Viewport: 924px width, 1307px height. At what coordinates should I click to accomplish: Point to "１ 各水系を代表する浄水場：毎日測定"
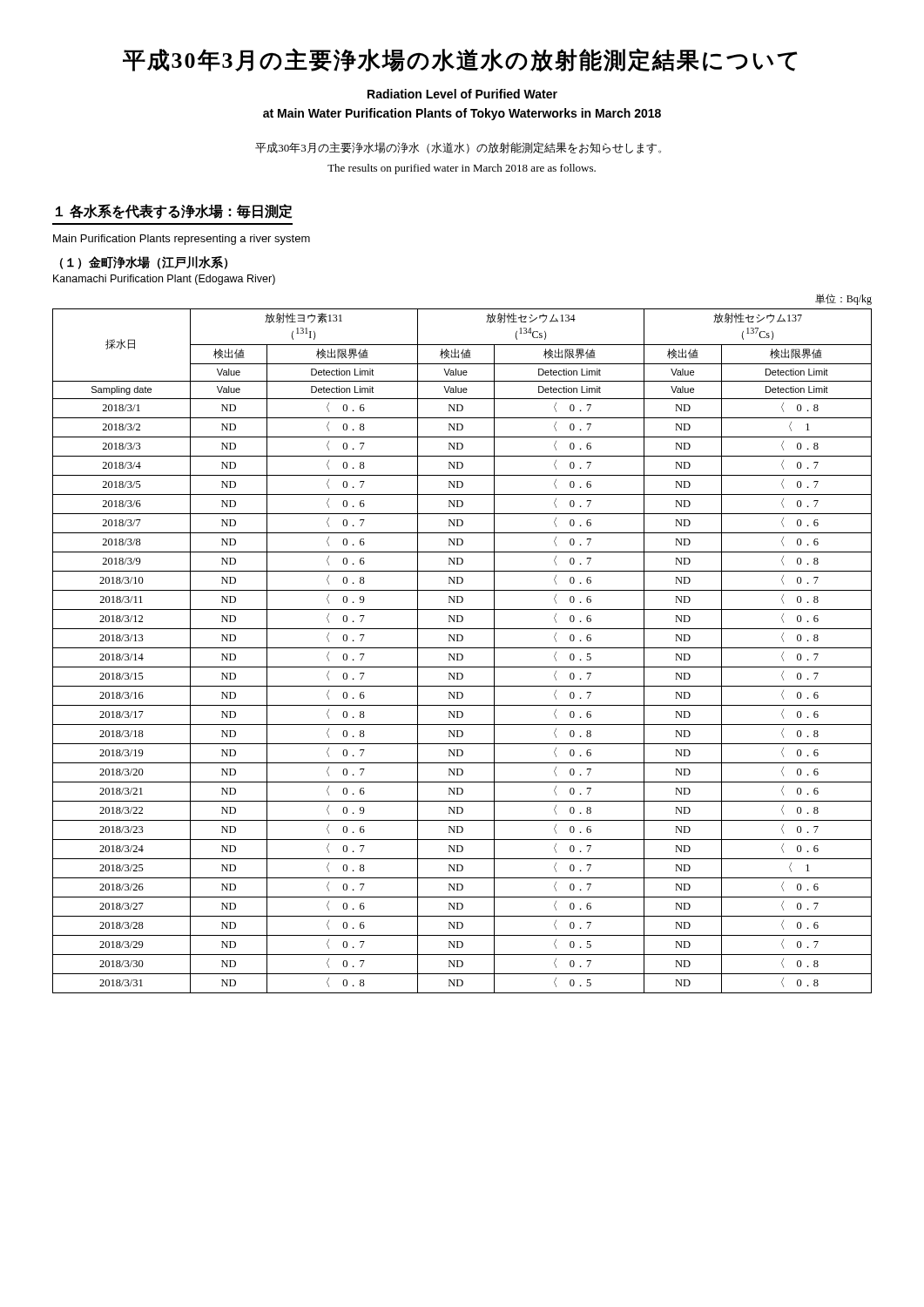pos(172,211)
